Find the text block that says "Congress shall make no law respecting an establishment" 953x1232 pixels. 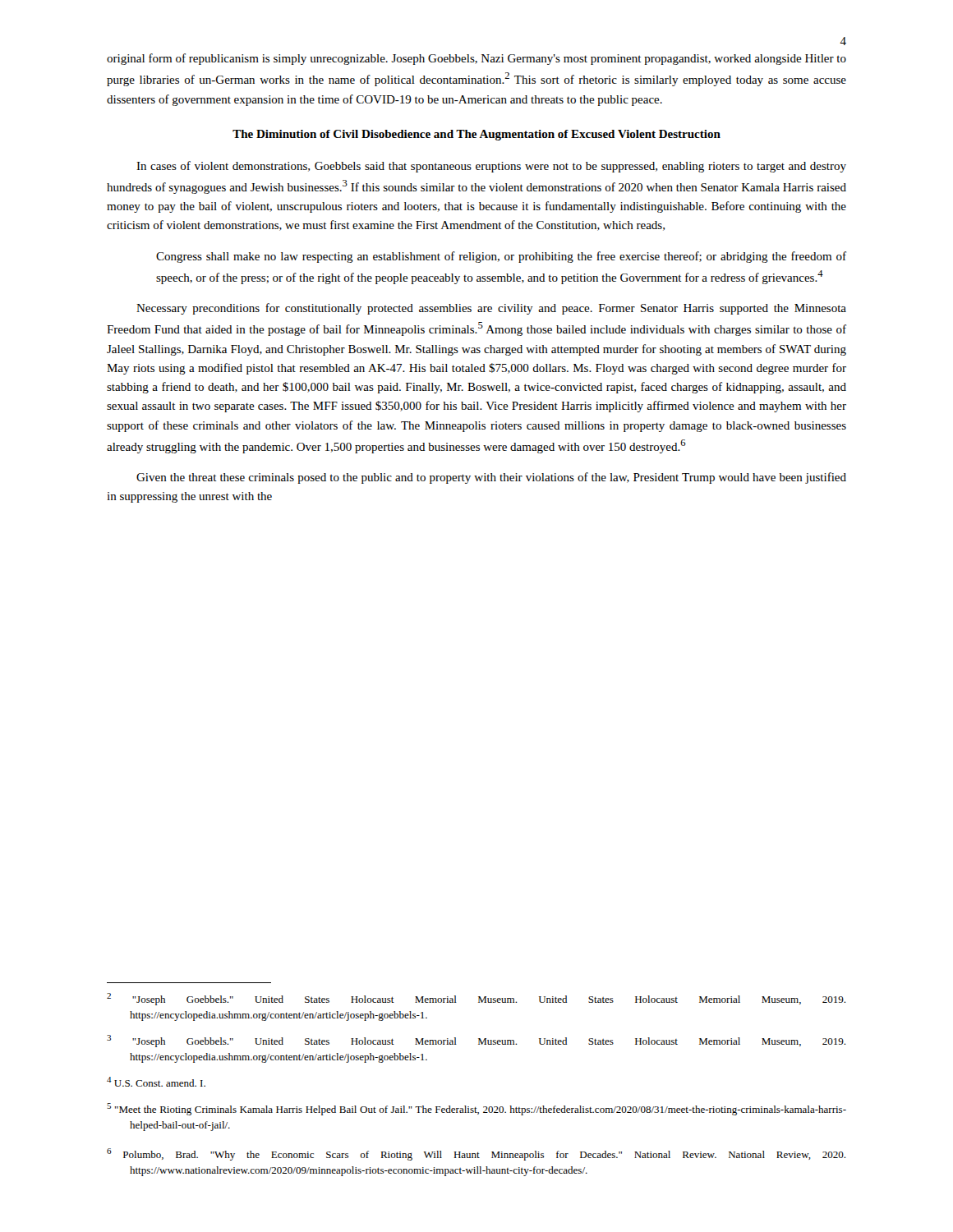[501, 267]
